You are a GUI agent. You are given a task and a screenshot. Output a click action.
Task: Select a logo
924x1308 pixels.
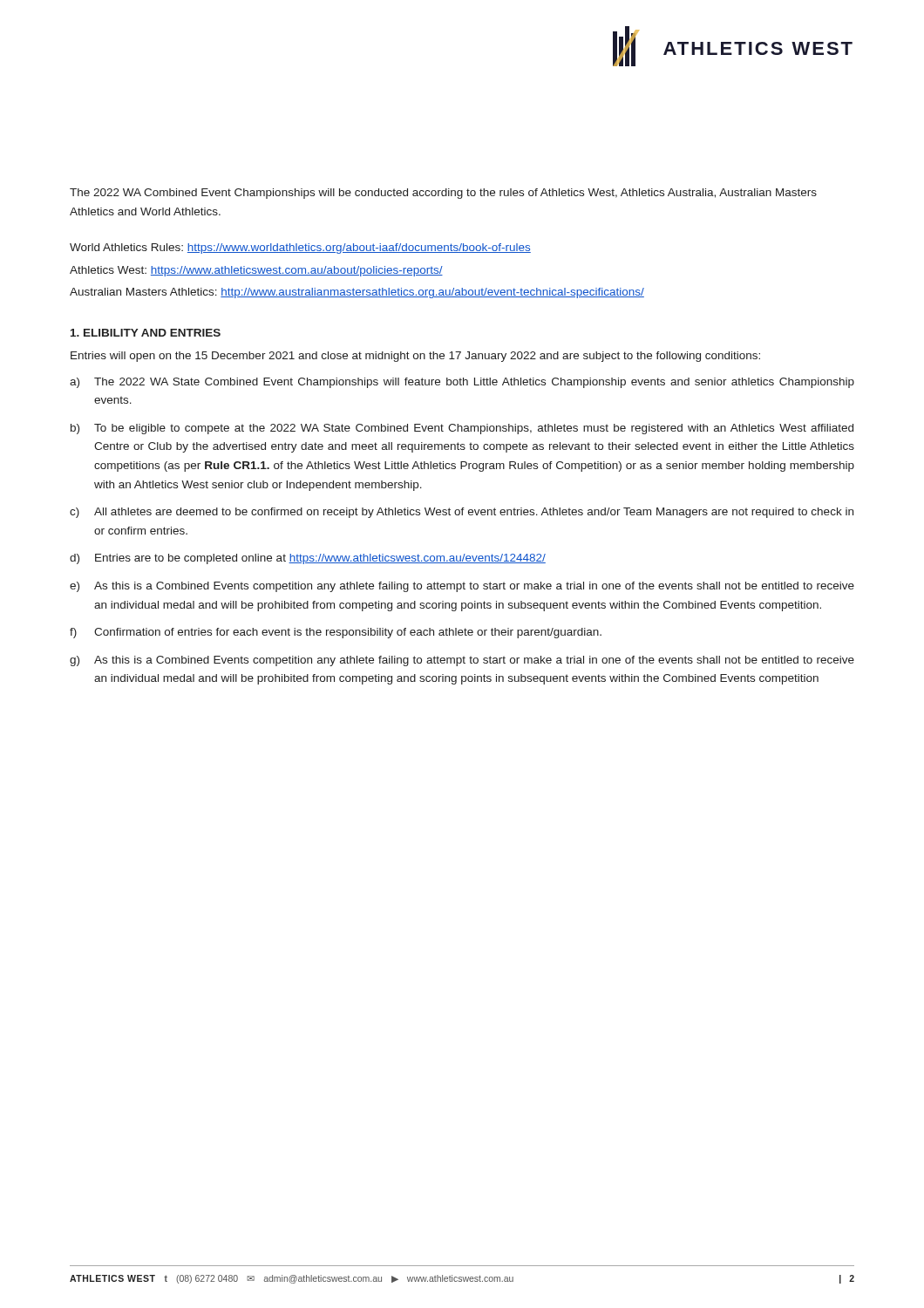click(x=733, y=49)
